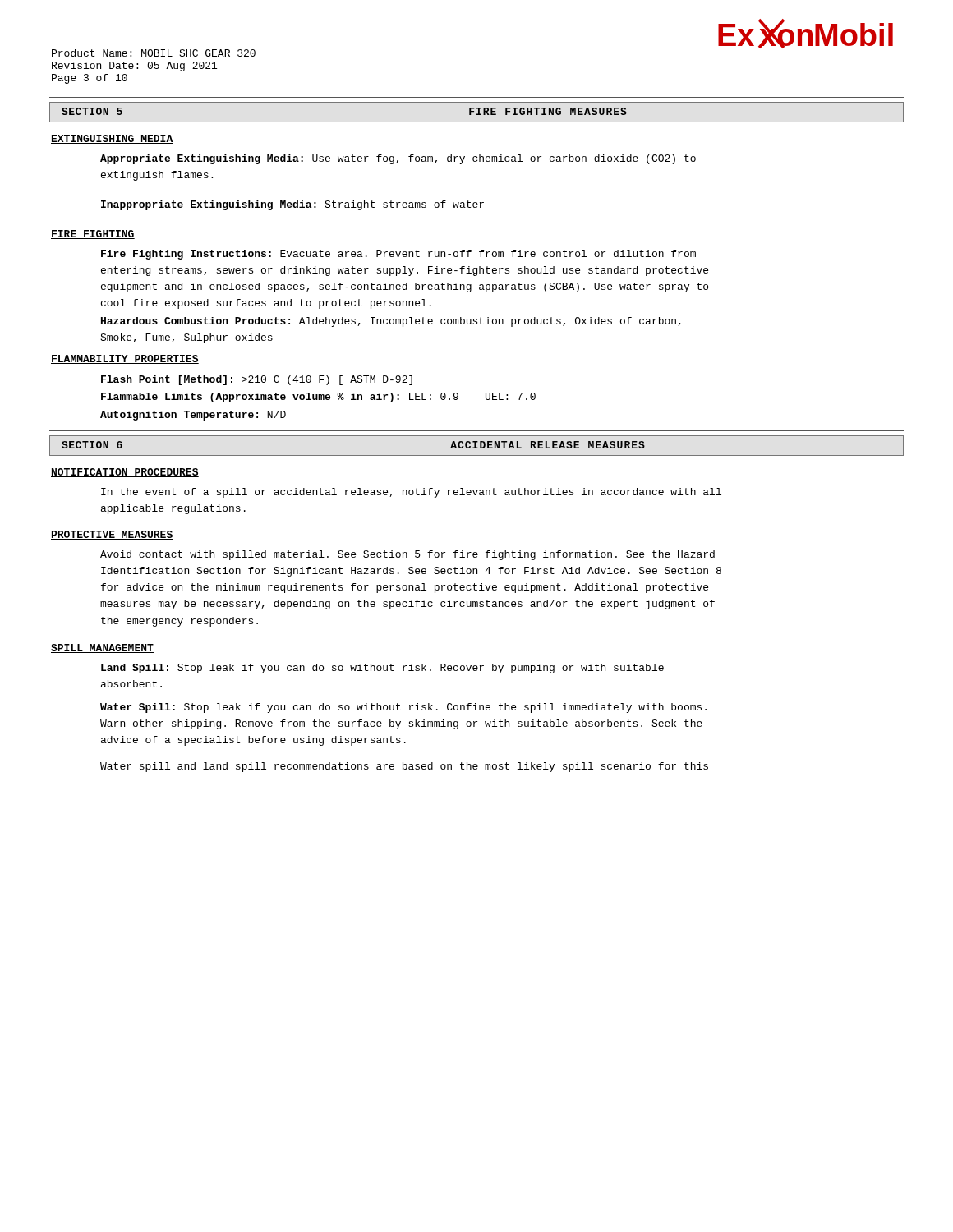
Task: Point to the region starting "SECTION 5 FIRE"
Action: (x=476, y=112)
